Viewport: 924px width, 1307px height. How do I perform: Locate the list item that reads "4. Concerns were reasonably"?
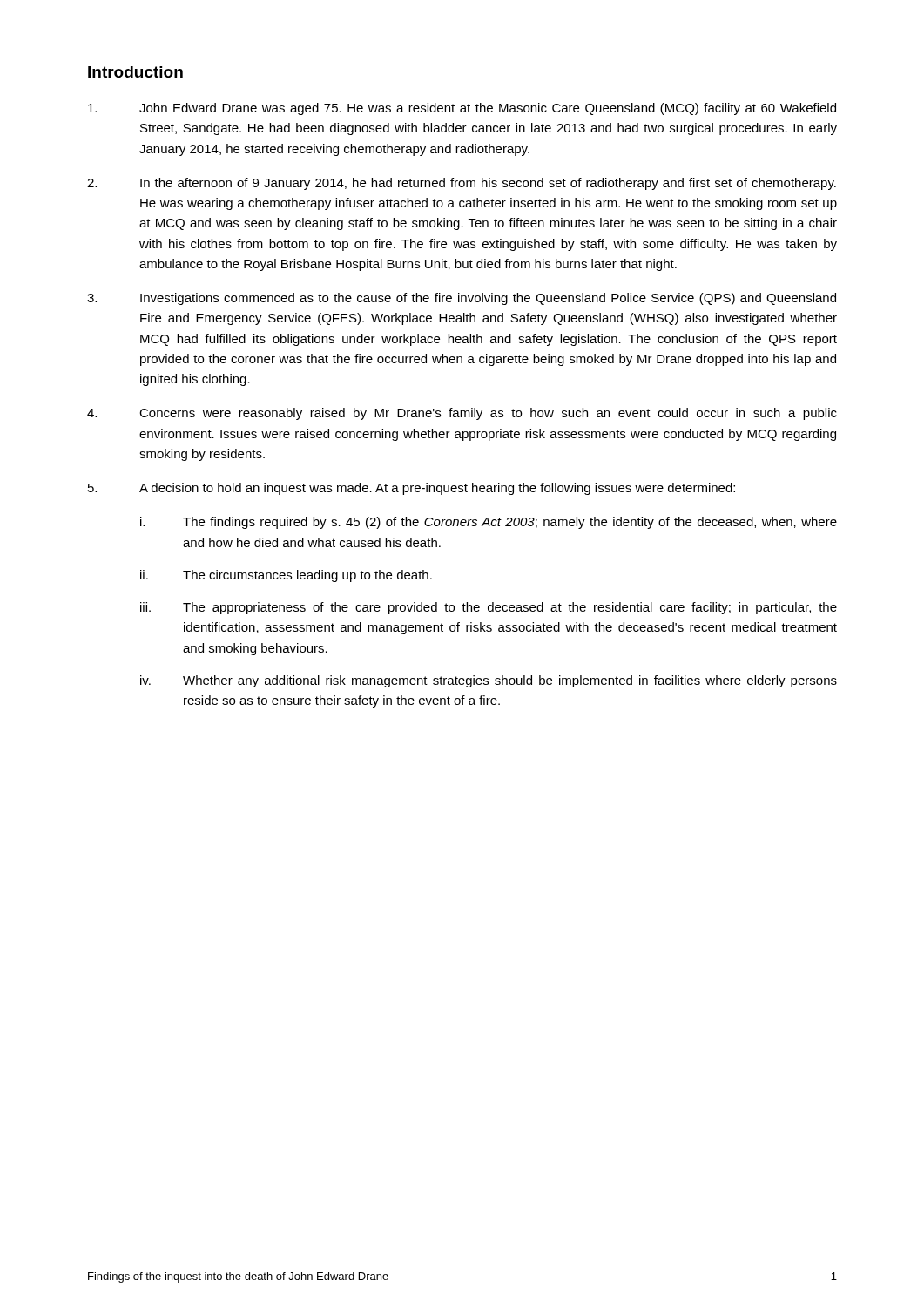pyautogui.click(x=462, y=433)
